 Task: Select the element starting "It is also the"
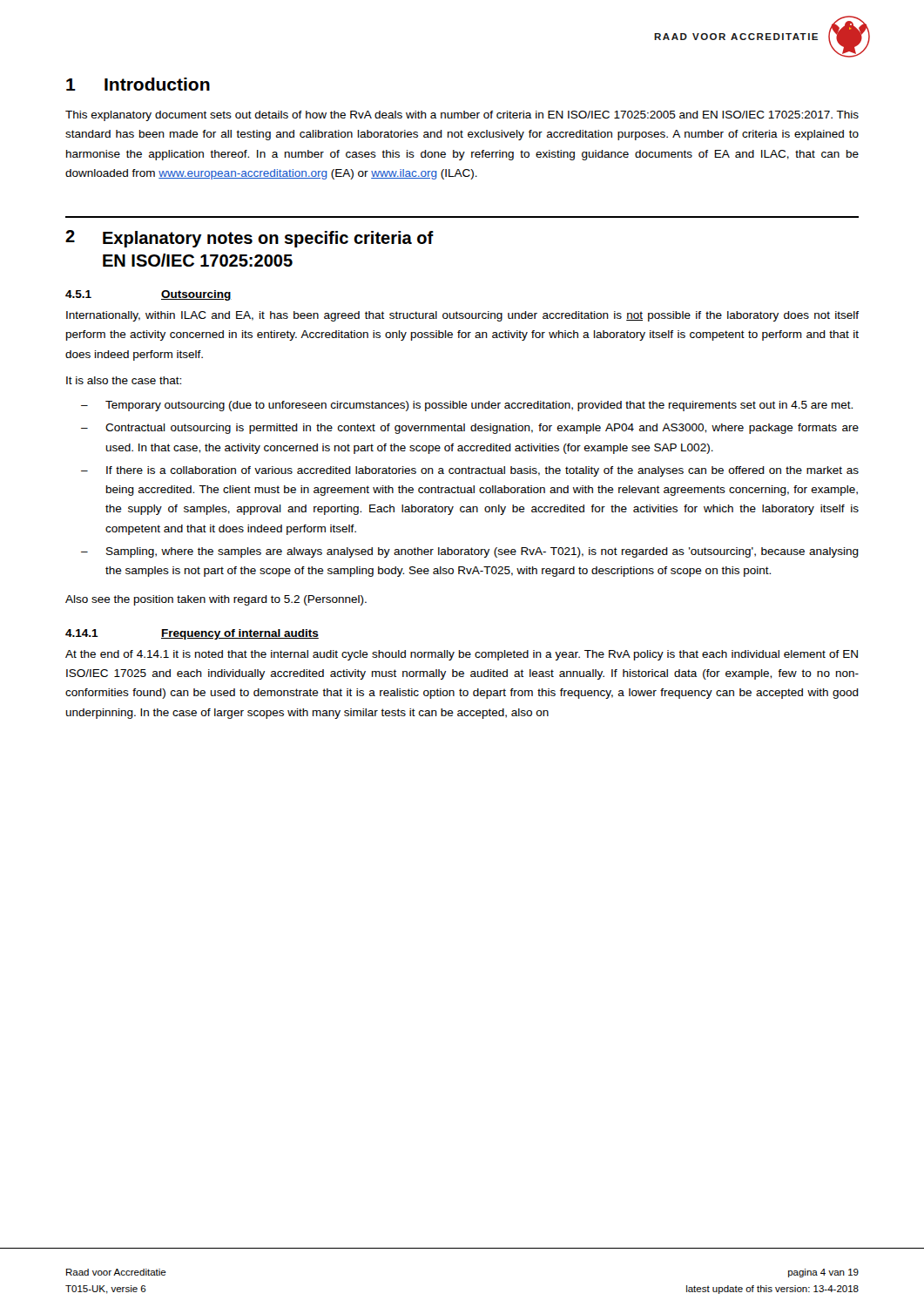point(124,380)
